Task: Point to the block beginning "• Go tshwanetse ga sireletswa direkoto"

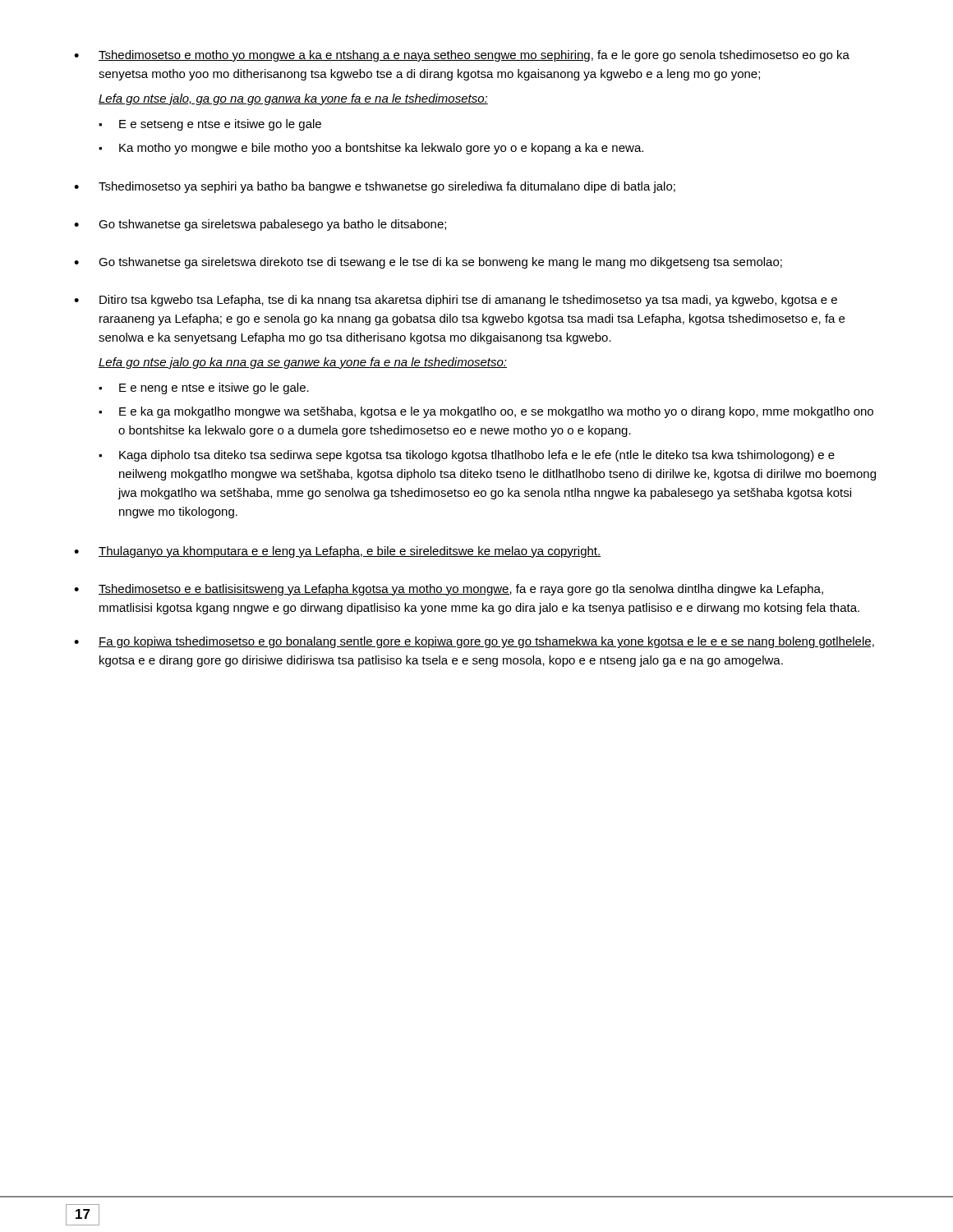Action: [476, 264]
